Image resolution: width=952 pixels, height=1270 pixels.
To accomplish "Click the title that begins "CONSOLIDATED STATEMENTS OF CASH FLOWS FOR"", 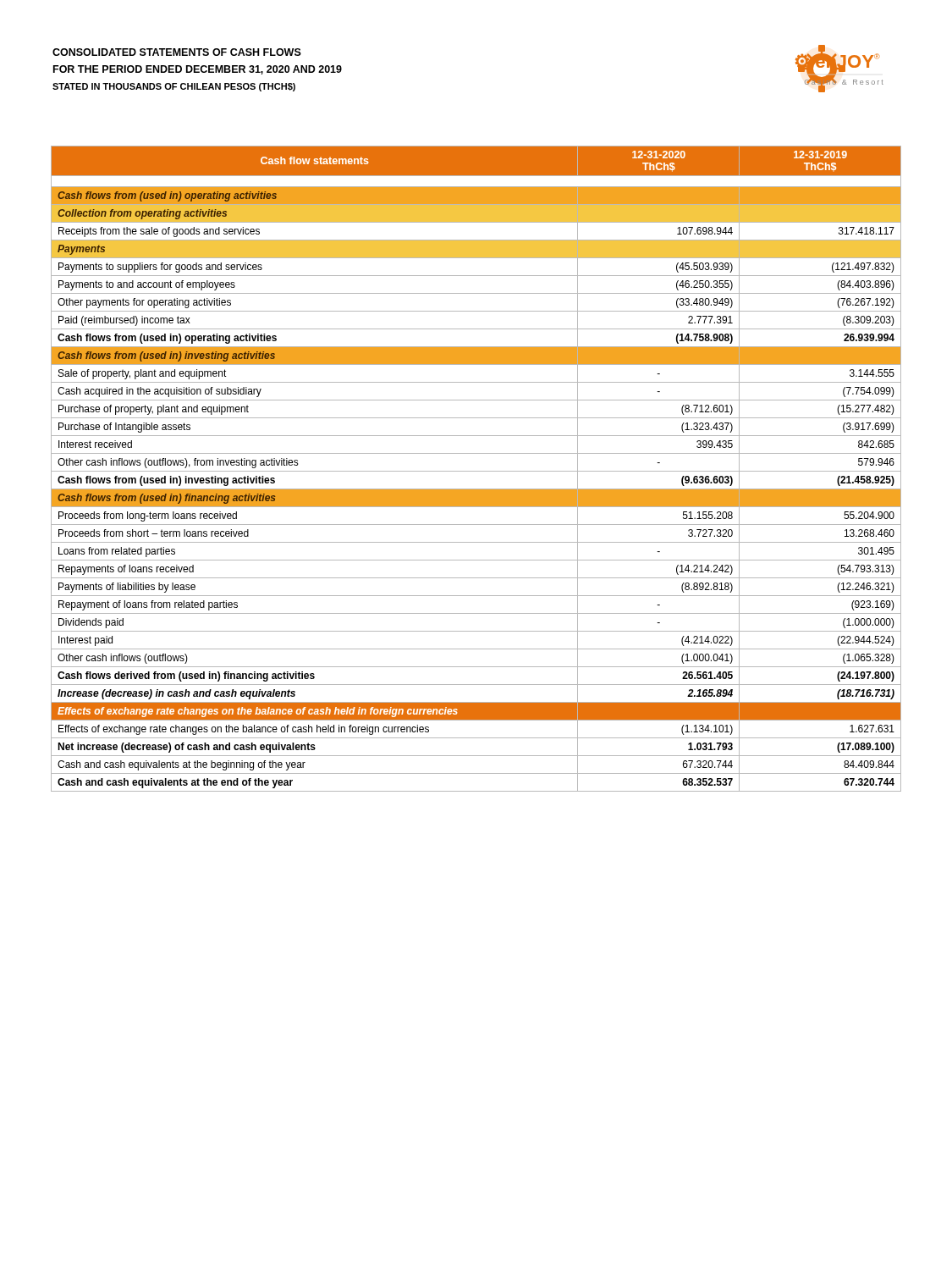I will tap(197, 69).
